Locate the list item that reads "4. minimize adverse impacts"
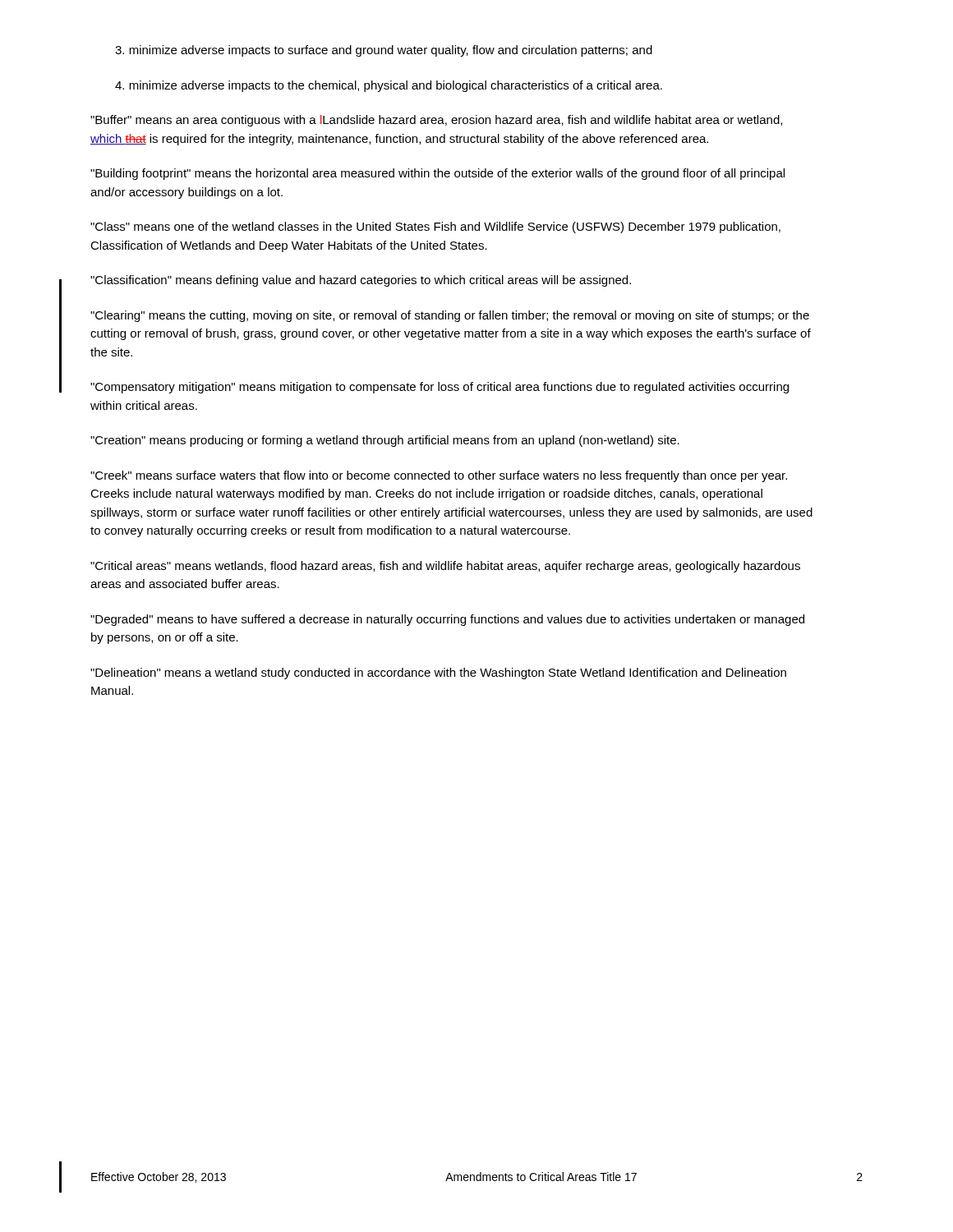This screenshot has height=1232, width=953. pyautogui.click(x=389, y=85)
